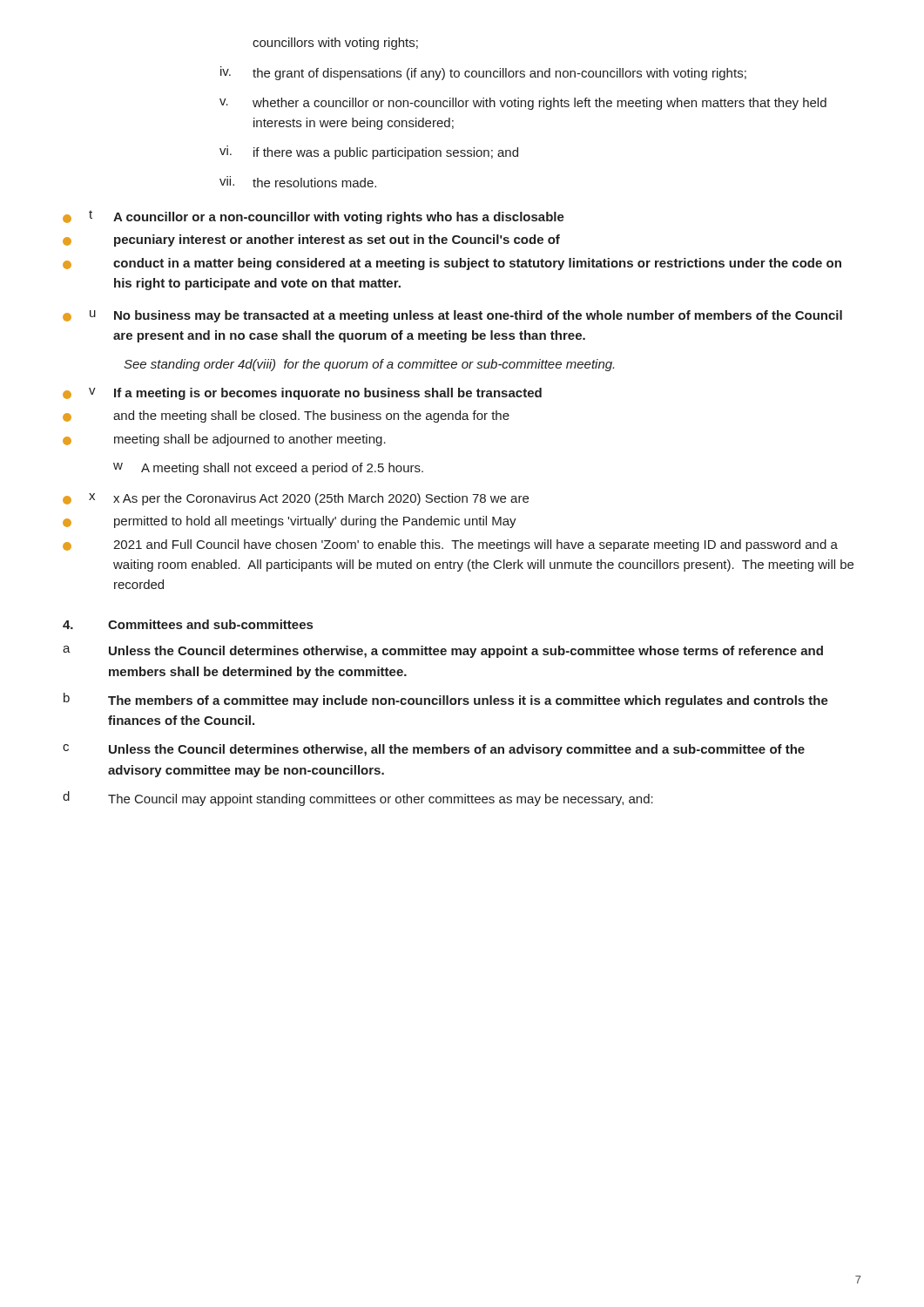The image size is (924, 1307).
Task: Where is the passage that starts "c Unless the Council"?
Action: point(462,759)
